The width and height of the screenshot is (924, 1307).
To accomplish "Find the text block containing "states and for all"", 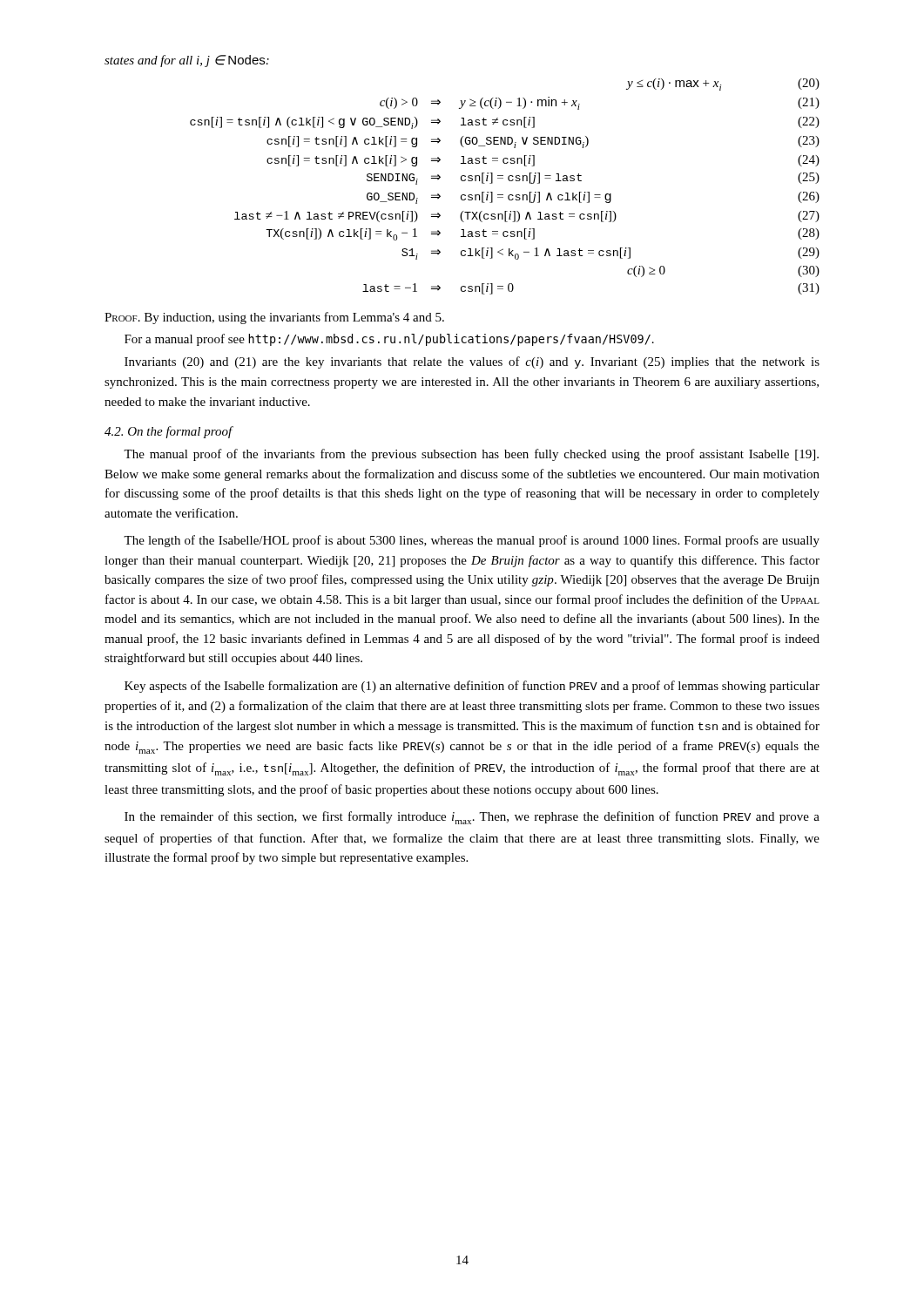I will (x=187, y=60).
